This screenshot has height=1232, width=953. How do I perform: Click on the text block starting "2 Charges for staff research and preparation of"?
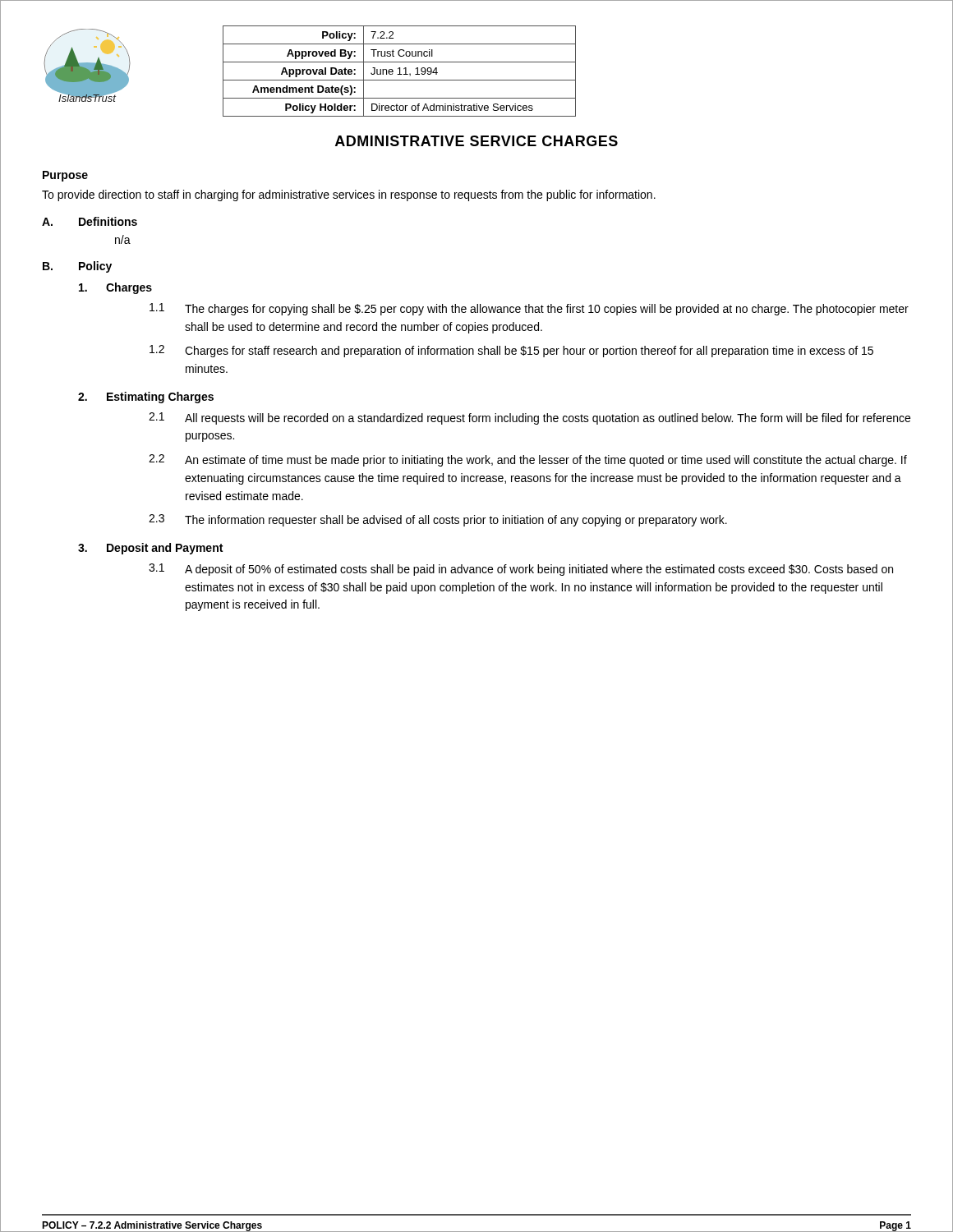click(x=530, y=361)
